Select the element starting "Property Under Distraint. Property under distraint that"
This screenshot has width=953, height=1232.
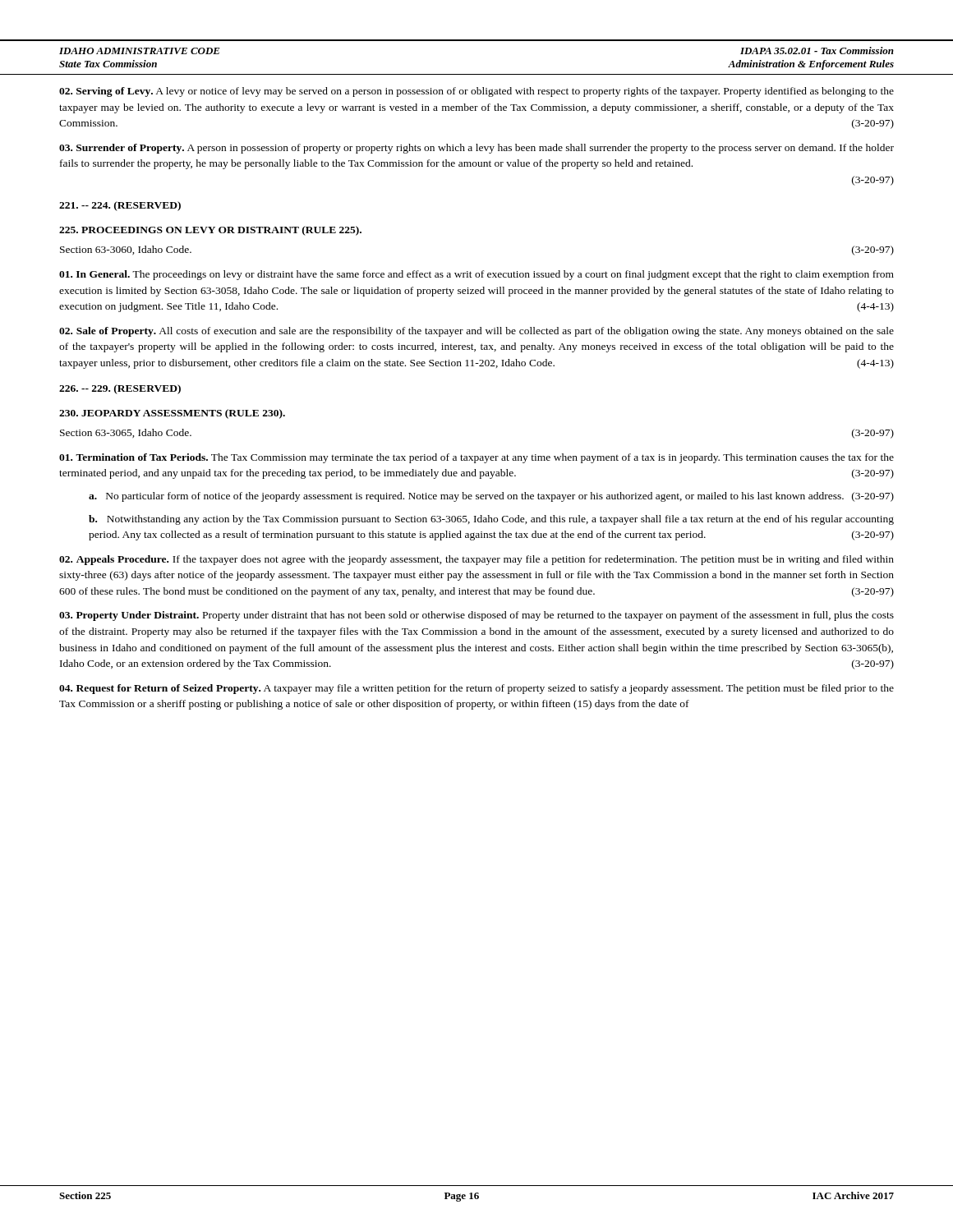[476, 640]
